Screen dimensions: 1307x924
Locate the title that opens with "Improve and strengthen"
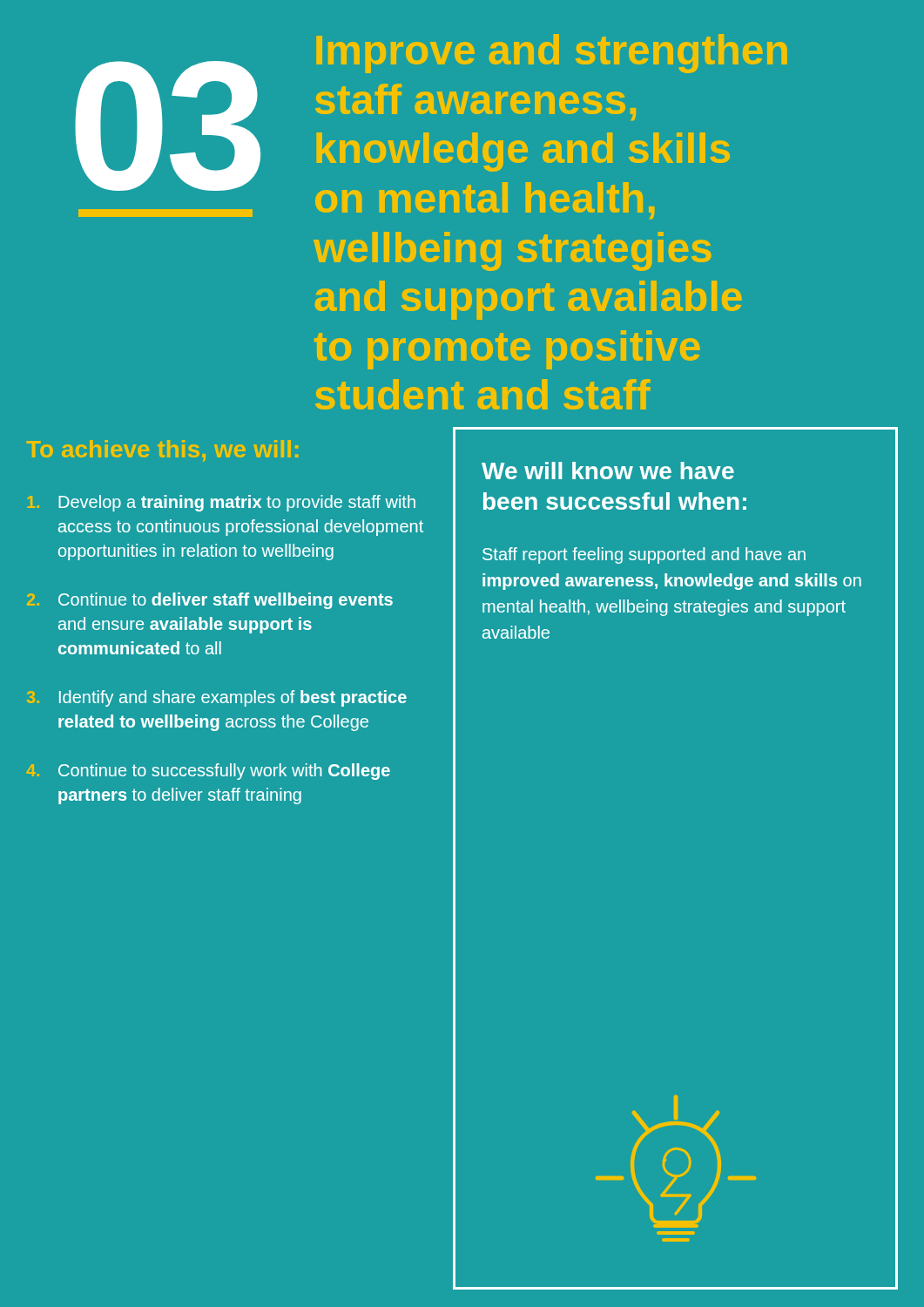point(552,247)
